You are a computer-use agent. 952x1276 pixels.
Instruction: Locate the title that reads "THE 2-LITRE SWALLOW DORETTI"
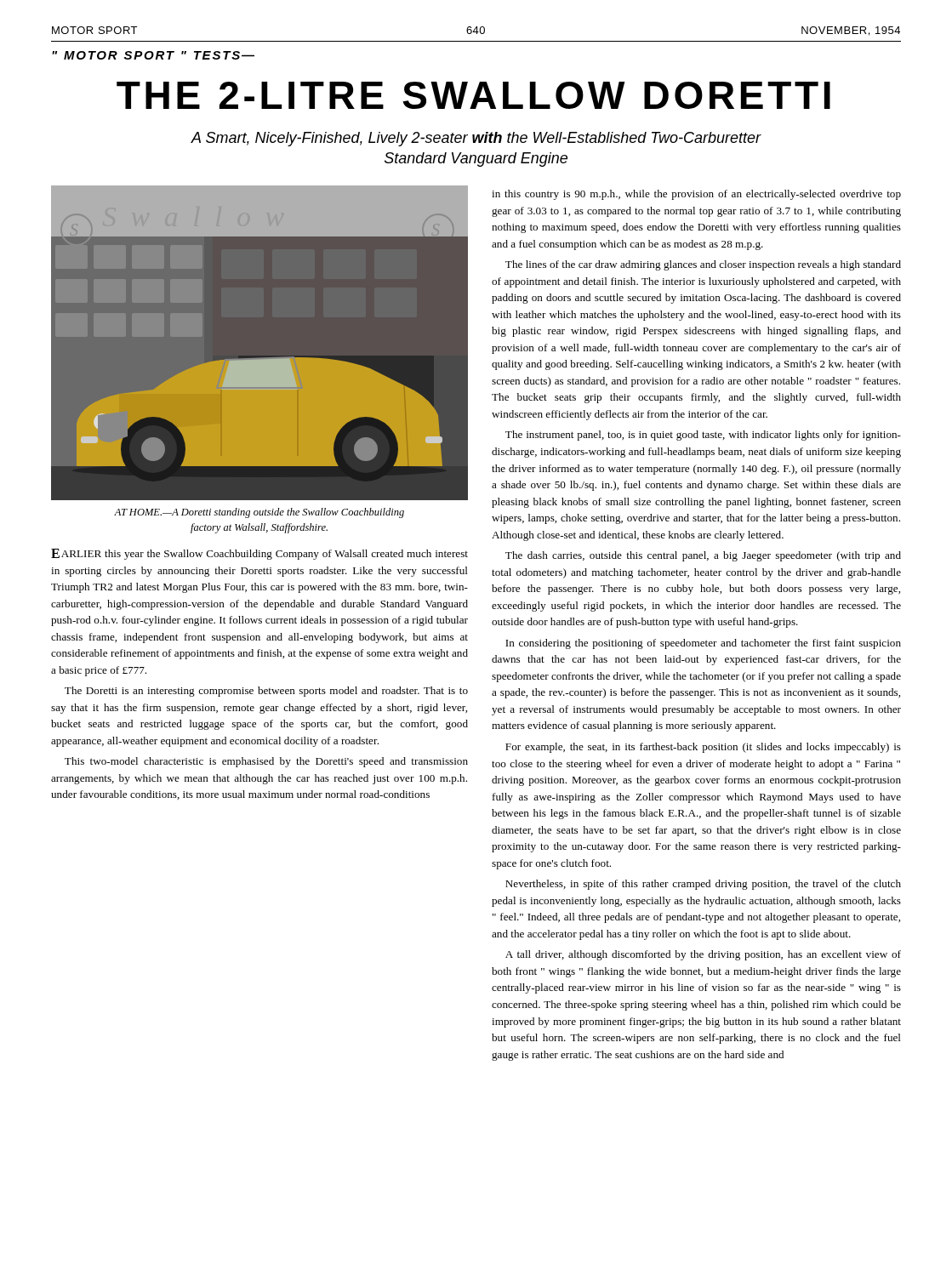(476, 95)
